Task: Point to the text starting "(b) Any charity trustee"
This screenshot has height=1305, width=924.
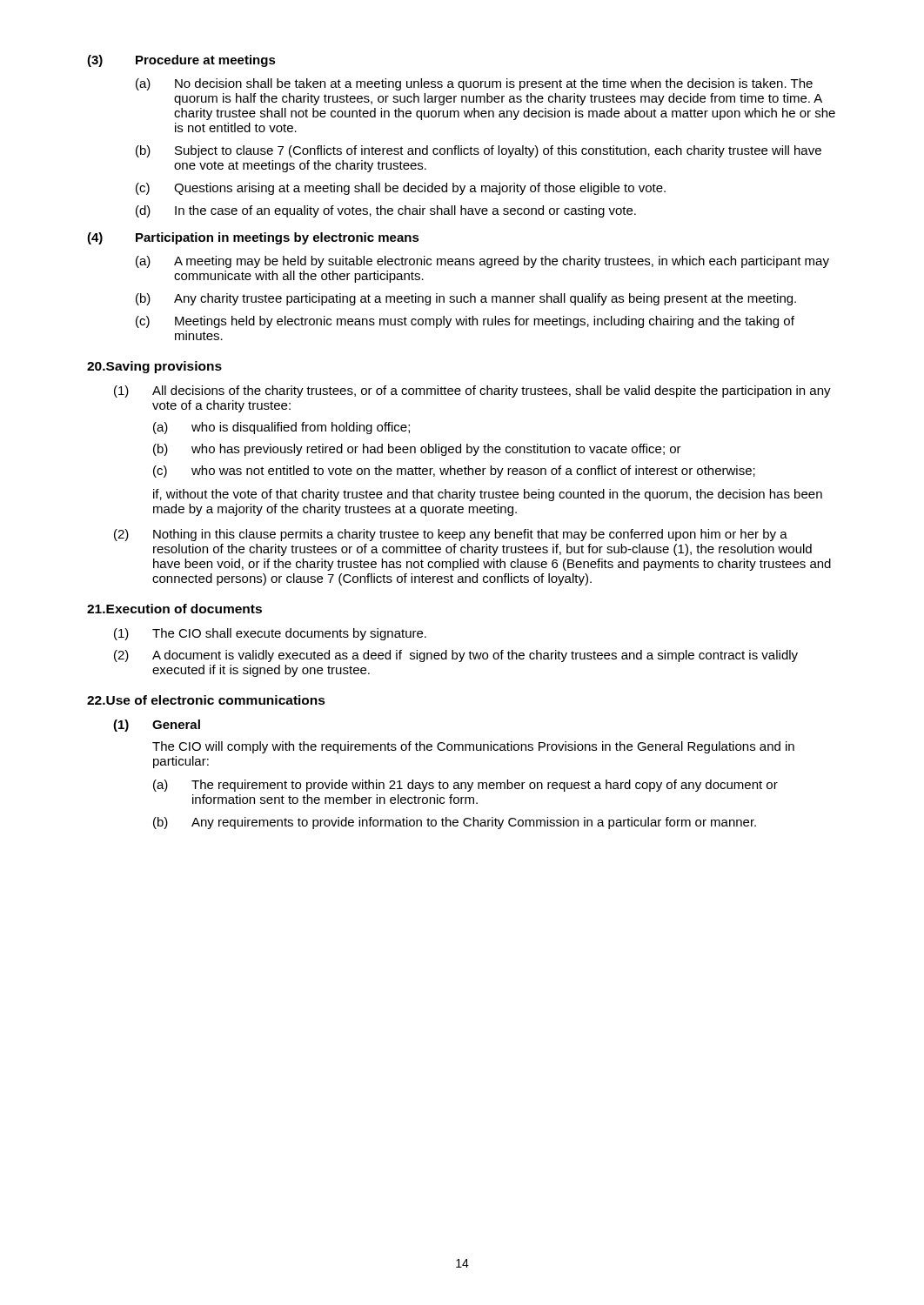Action: click(x=486, y=298)
